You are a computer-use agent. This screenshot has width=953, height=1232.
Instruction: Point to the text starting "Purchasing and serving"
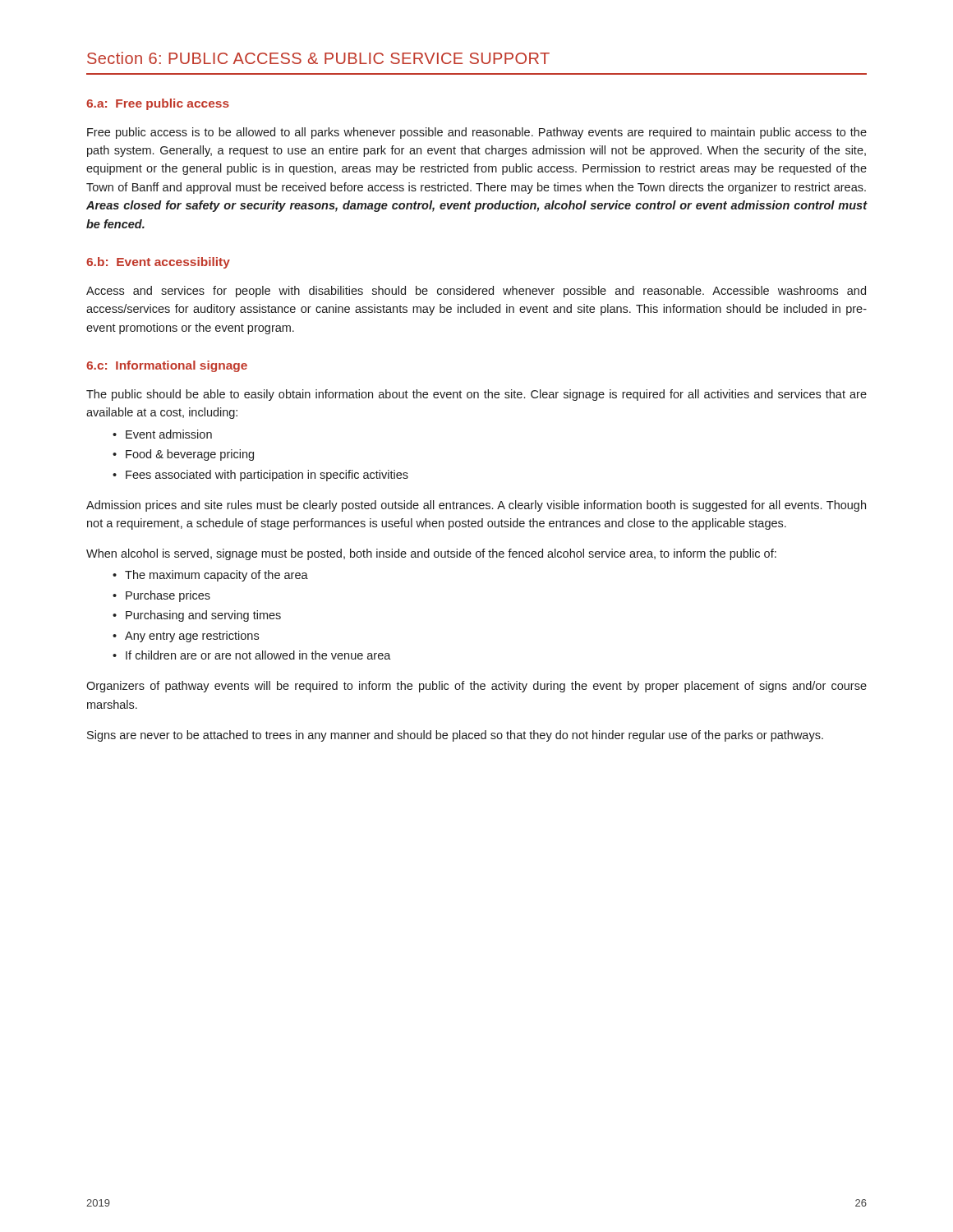coord(197,616)
